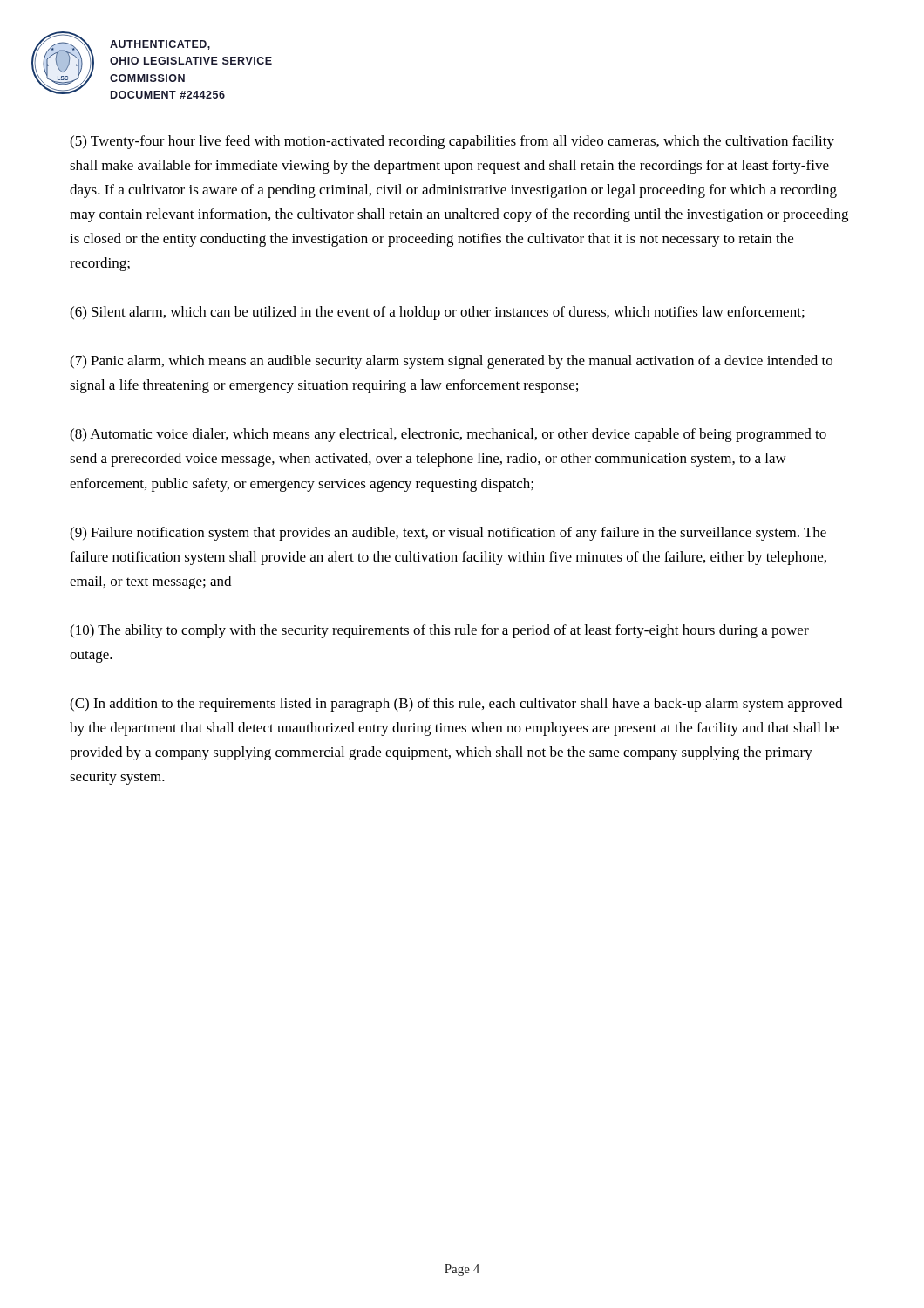Click on the region starting "(7) Panic alarm, which means an audible"
Screen dimensions: 1308x924
tap(451, 373)
